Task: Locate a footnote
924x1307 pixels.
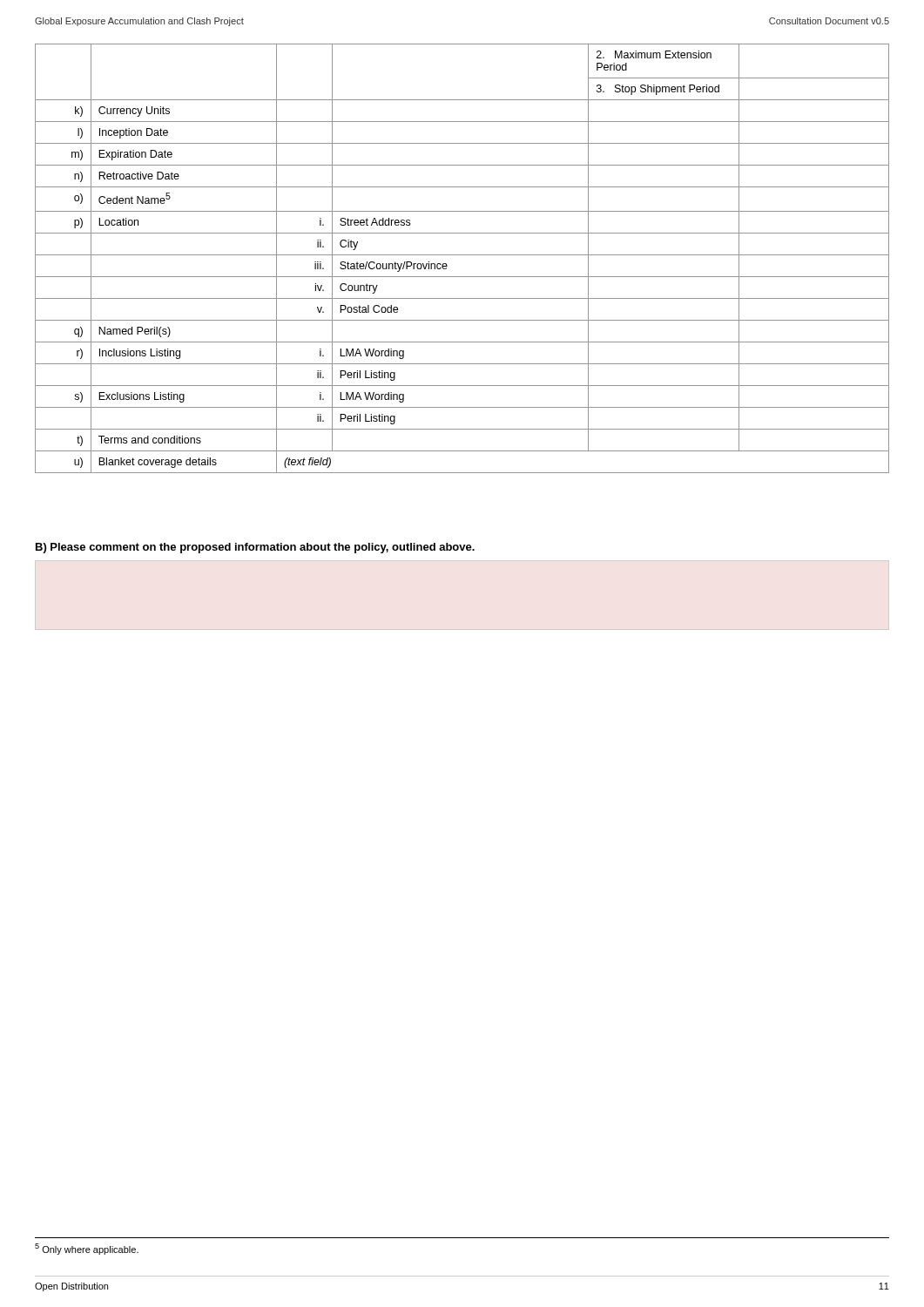Action: (87, 1248)
